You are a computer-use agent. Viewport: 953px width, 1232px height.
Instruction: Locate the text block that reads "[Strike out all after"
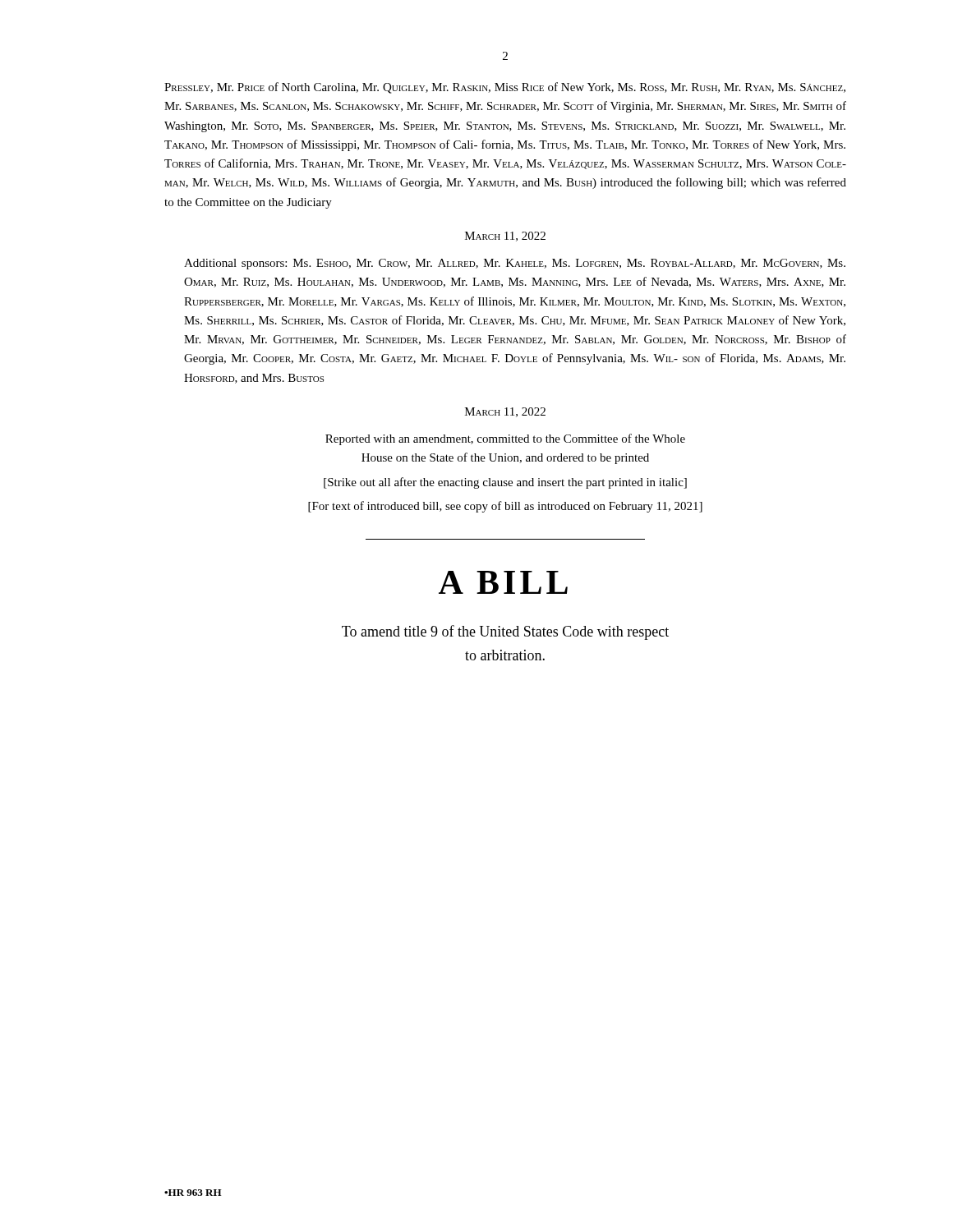click(x=505, y=482)
